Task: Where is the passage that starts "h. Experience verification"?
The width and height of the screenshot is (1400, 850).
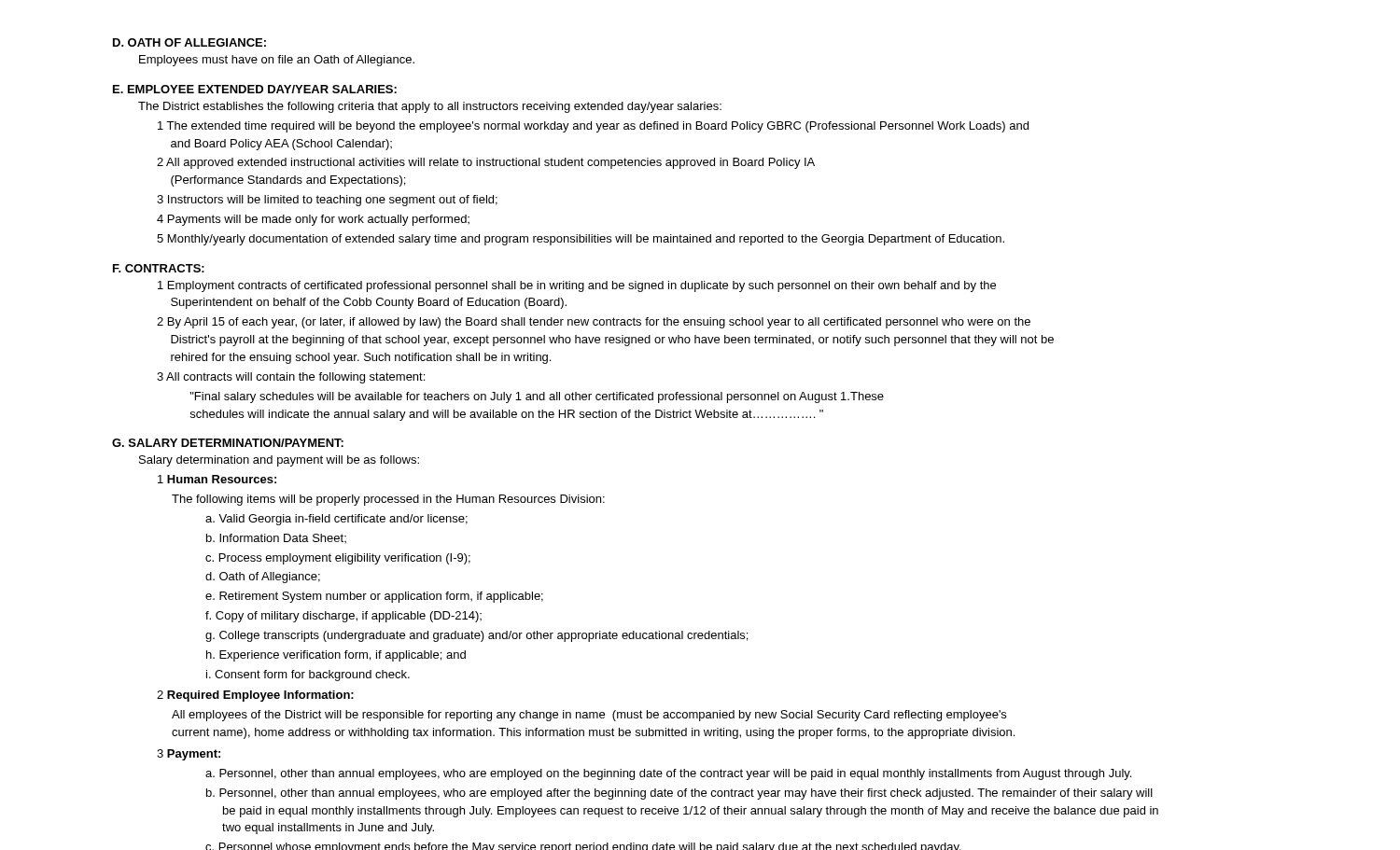Action: [x=336, y=656]
